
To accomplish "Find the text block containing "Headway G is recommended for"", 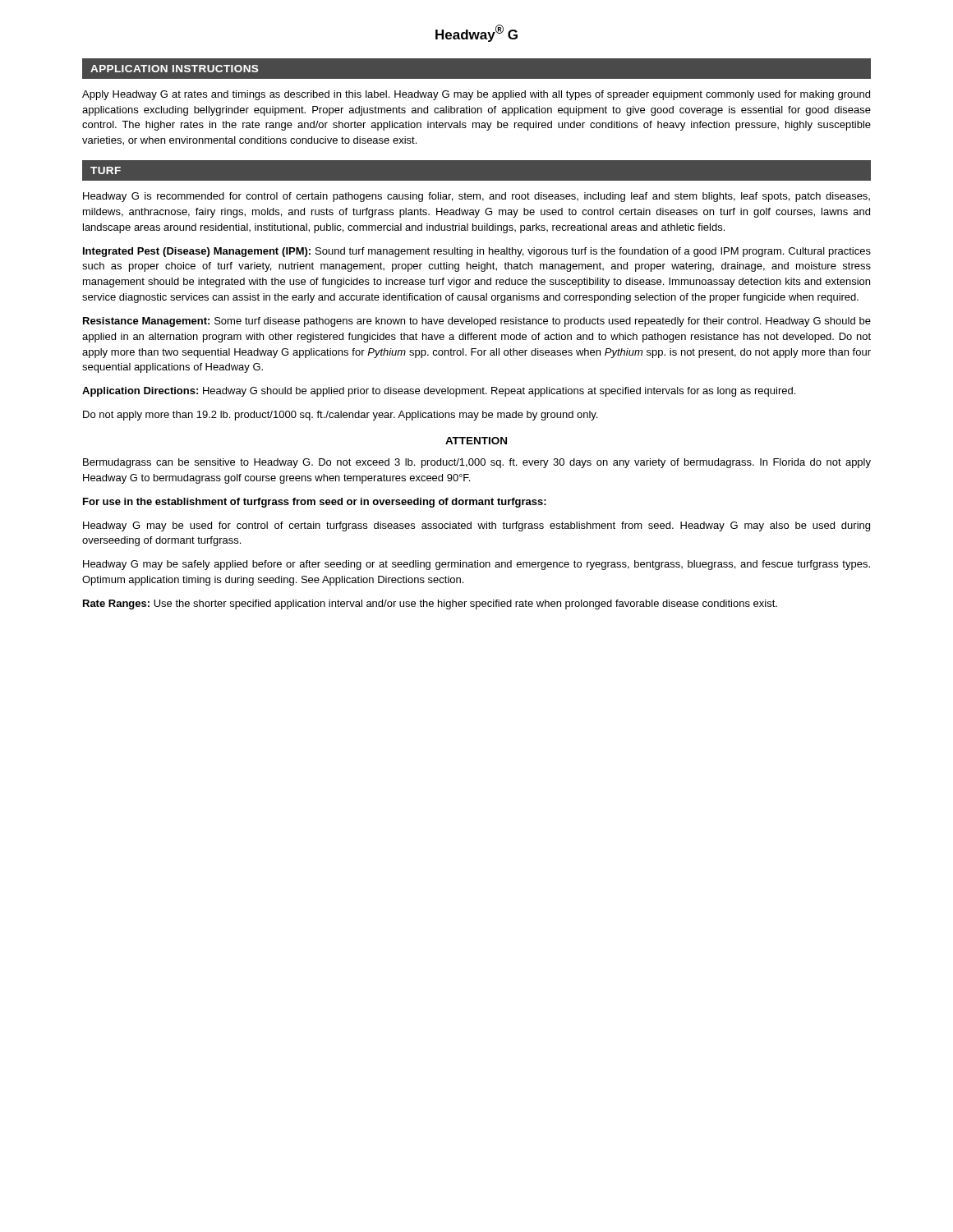I will pos(476,211).
